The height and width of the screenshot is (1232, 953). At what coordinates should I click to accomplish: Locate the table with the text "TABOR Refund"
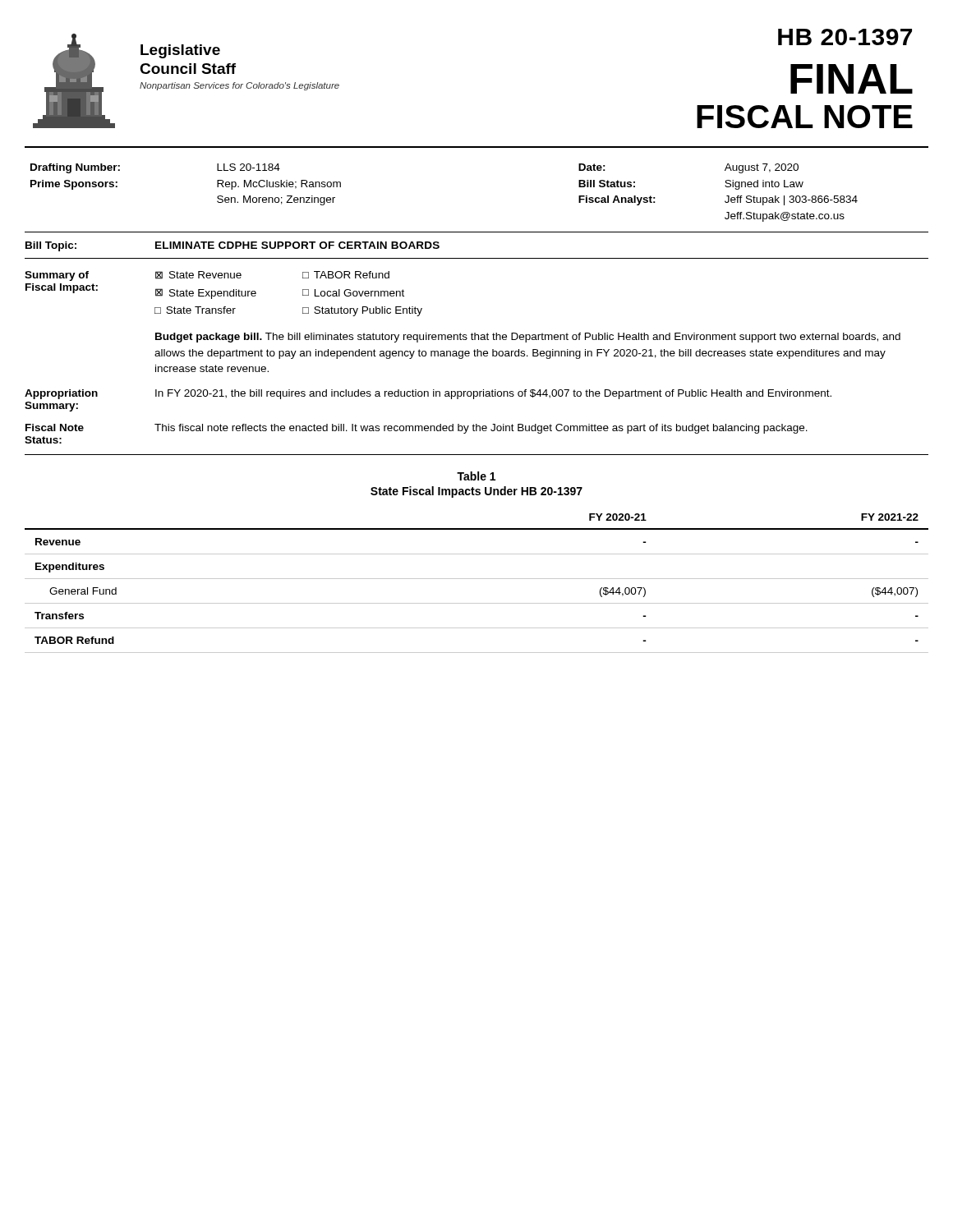tap(476, 579)
